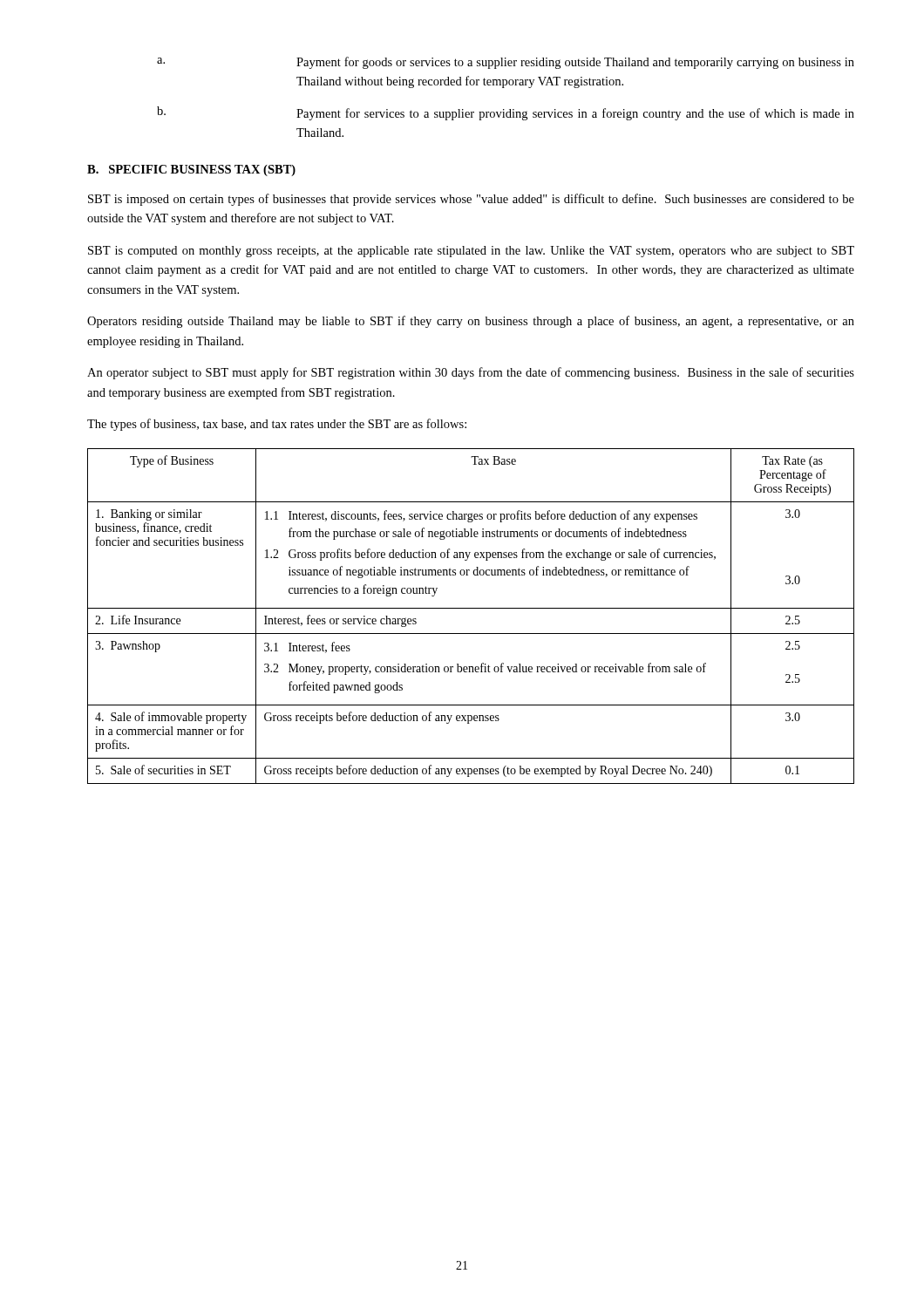Locate the text block containing "SBT is computed on monthly gross receipts,"
This screenshot has height=1308, width=924.
[x=471, y=270]
